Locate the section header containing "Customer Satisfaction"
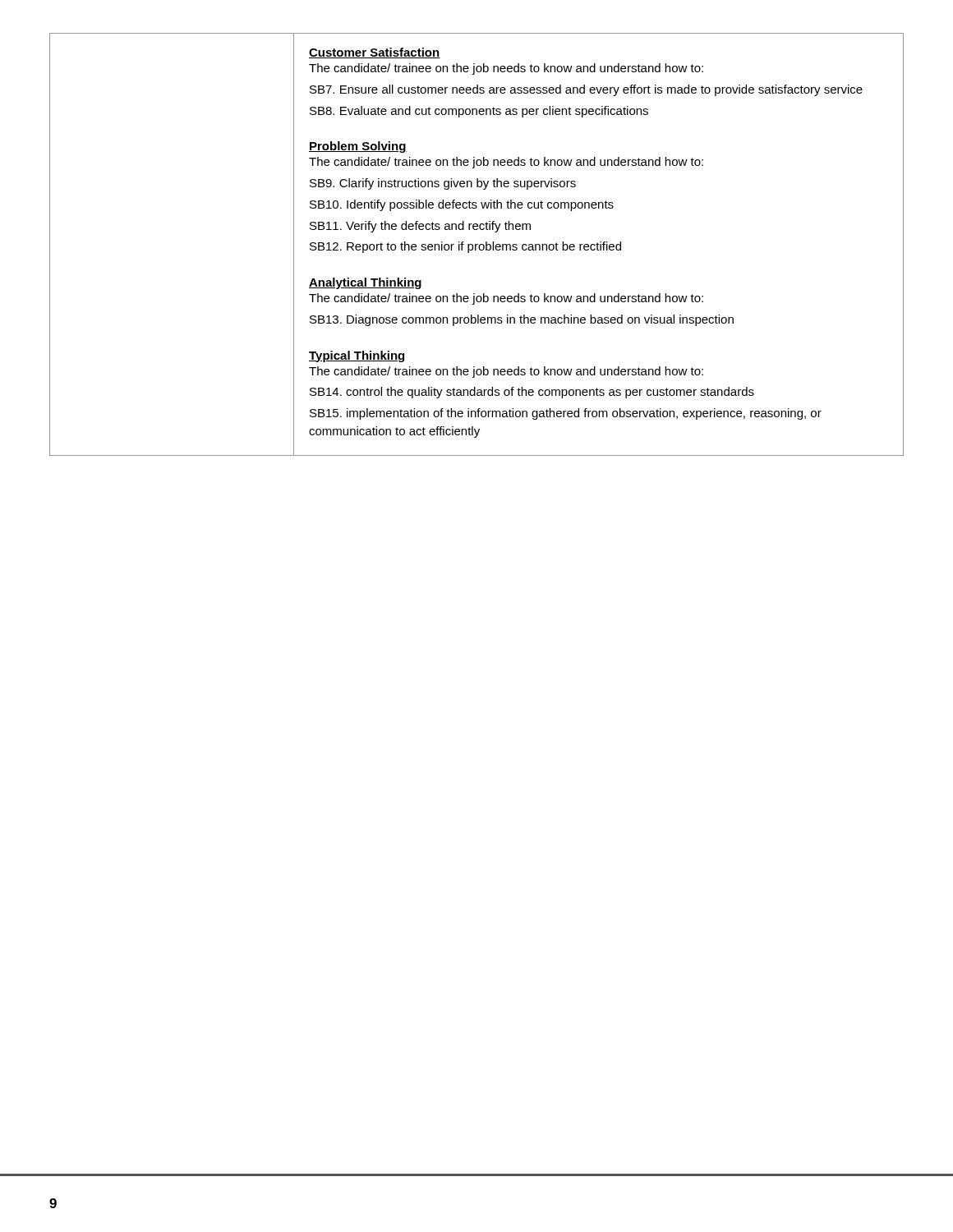This screenshot has width=953, height=1232. [374, 52]
